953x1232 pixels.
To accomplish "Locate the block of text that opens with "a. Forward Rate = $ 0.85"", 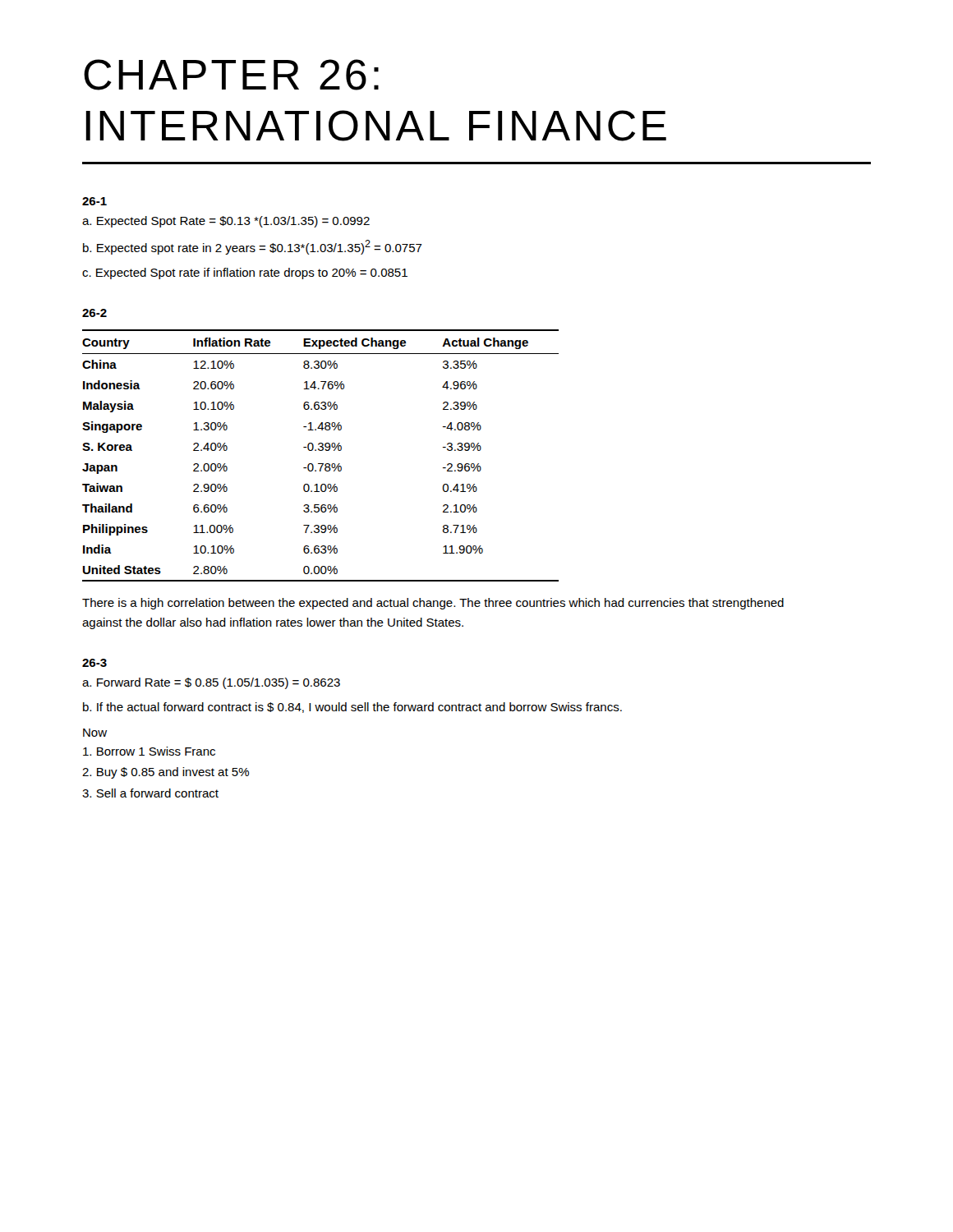I will 211,682.
